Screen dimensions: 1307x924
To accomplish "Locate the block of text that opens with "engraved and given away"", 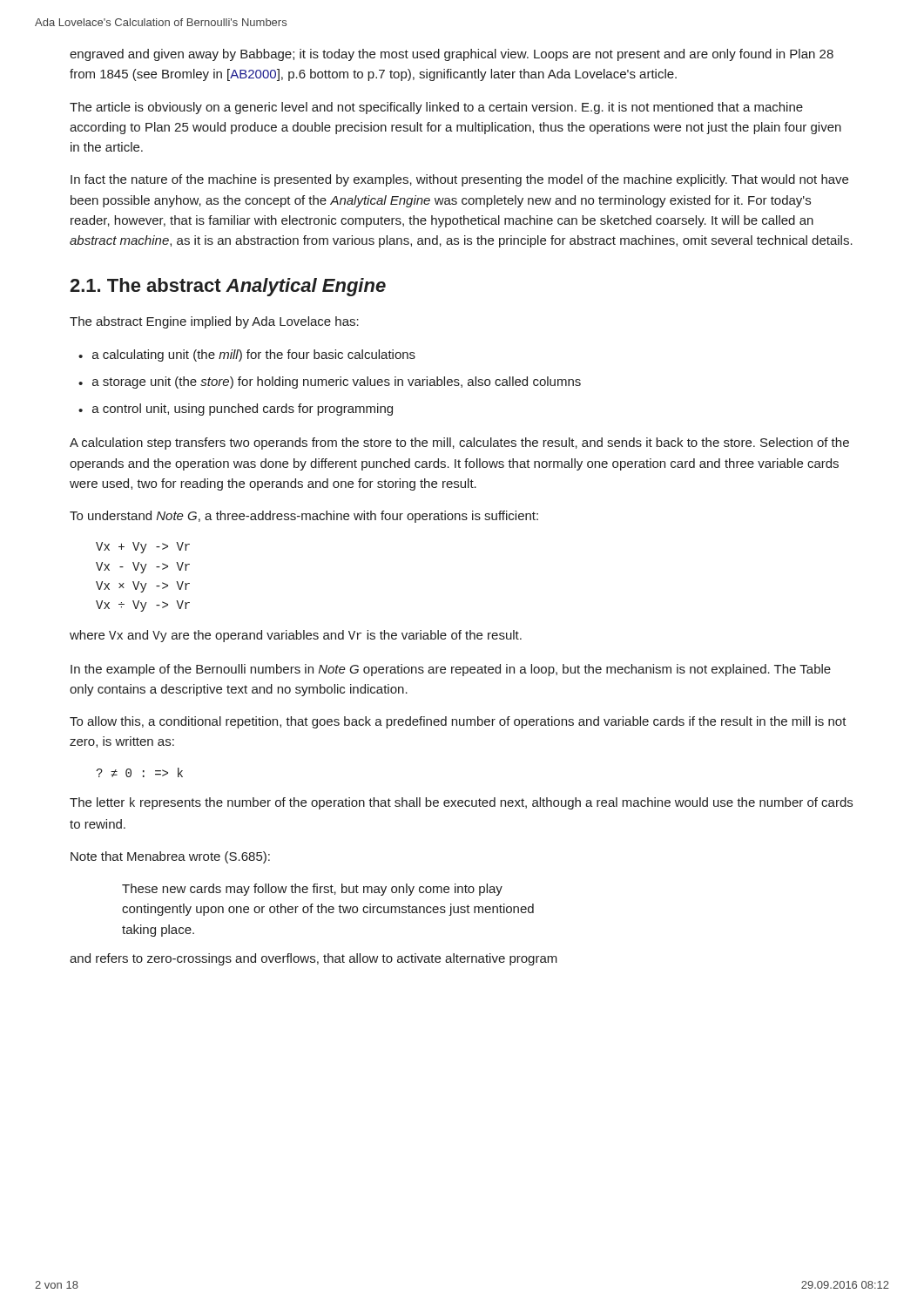I will pyautogui.click(x=452, y=64).
